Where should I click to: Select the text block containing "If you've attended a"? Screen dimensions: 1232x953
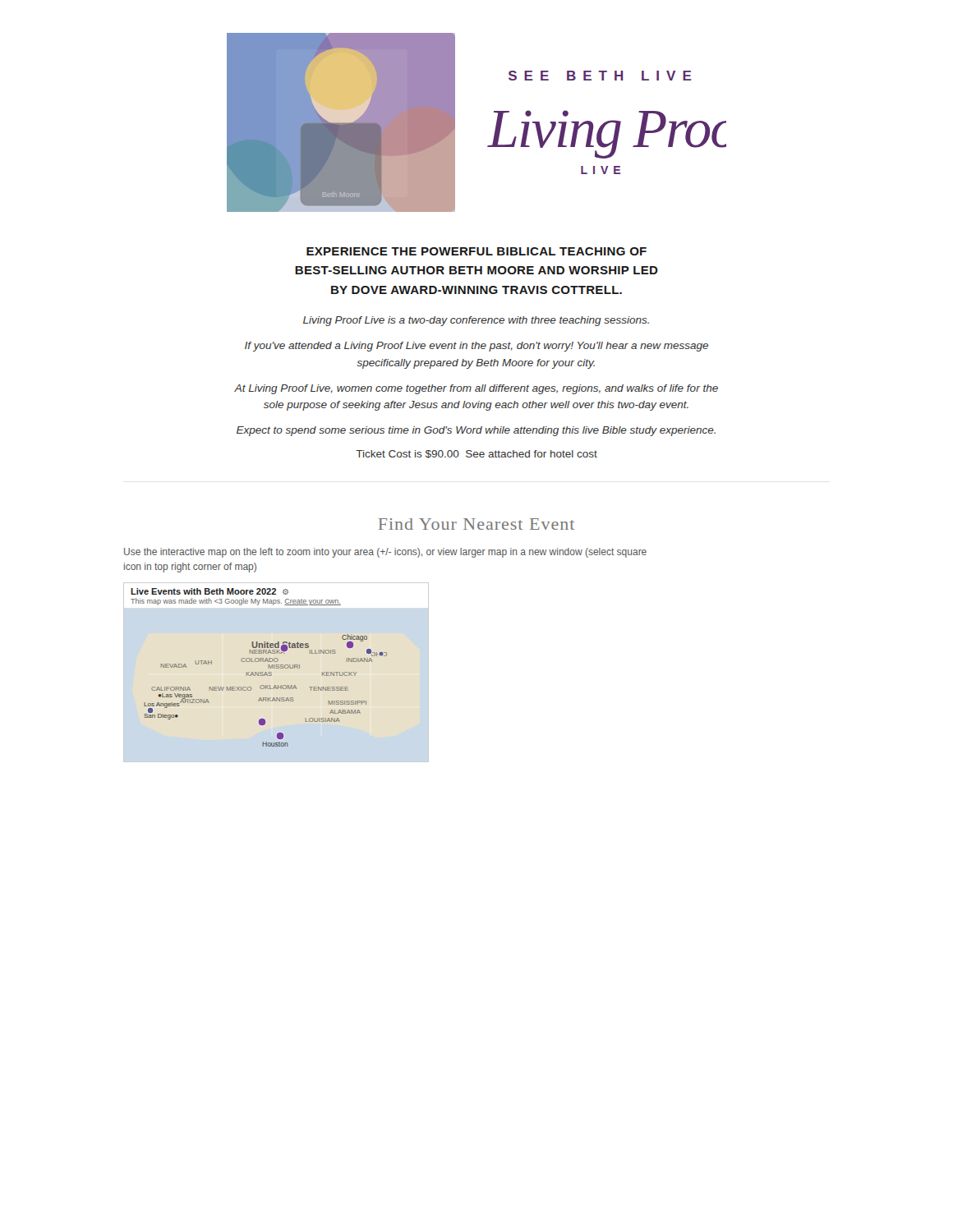click(476, 354)
